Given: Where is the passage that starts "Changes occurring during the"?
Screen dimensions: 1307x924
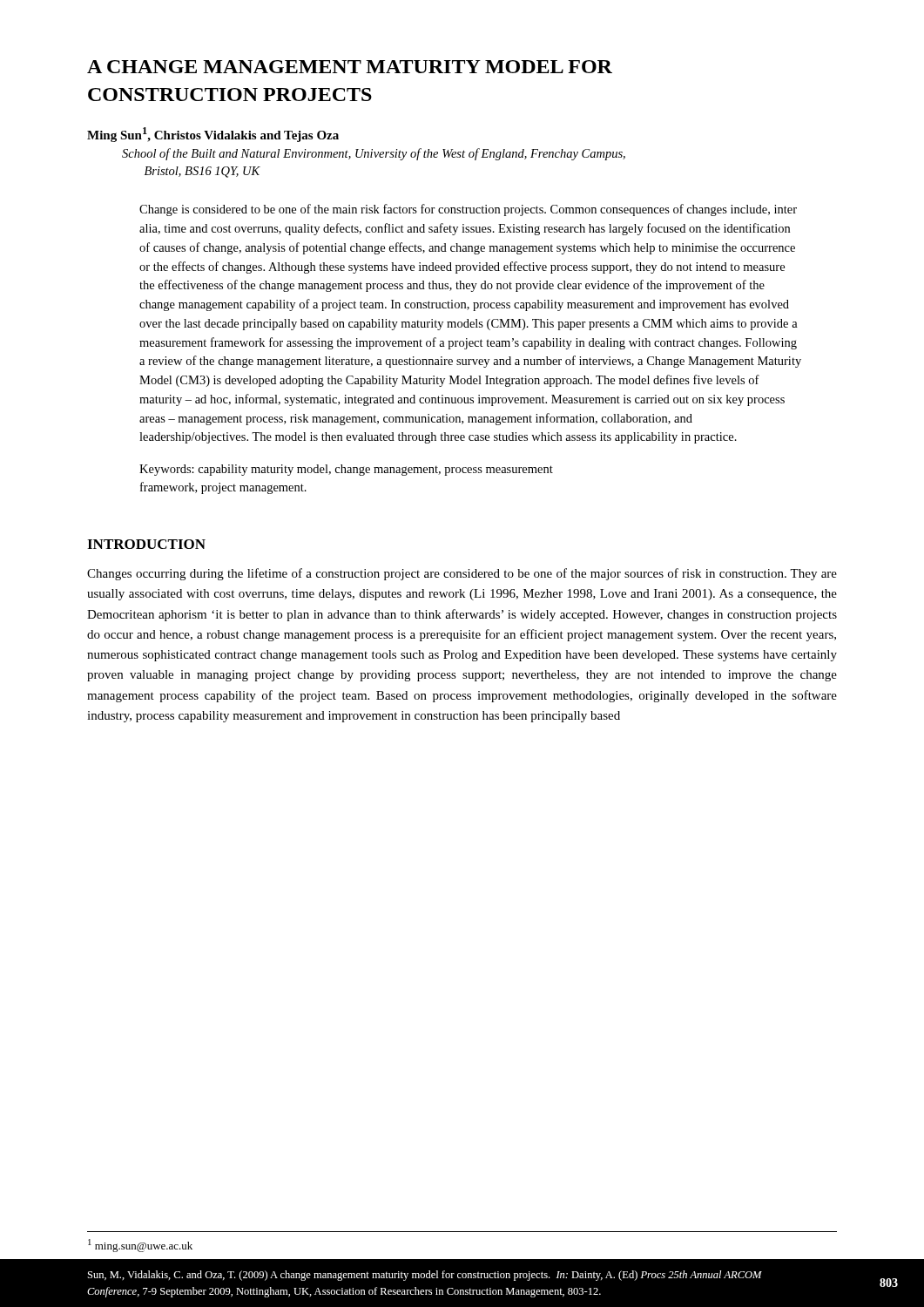Looking at the screenshot, I should coord(462,644).
